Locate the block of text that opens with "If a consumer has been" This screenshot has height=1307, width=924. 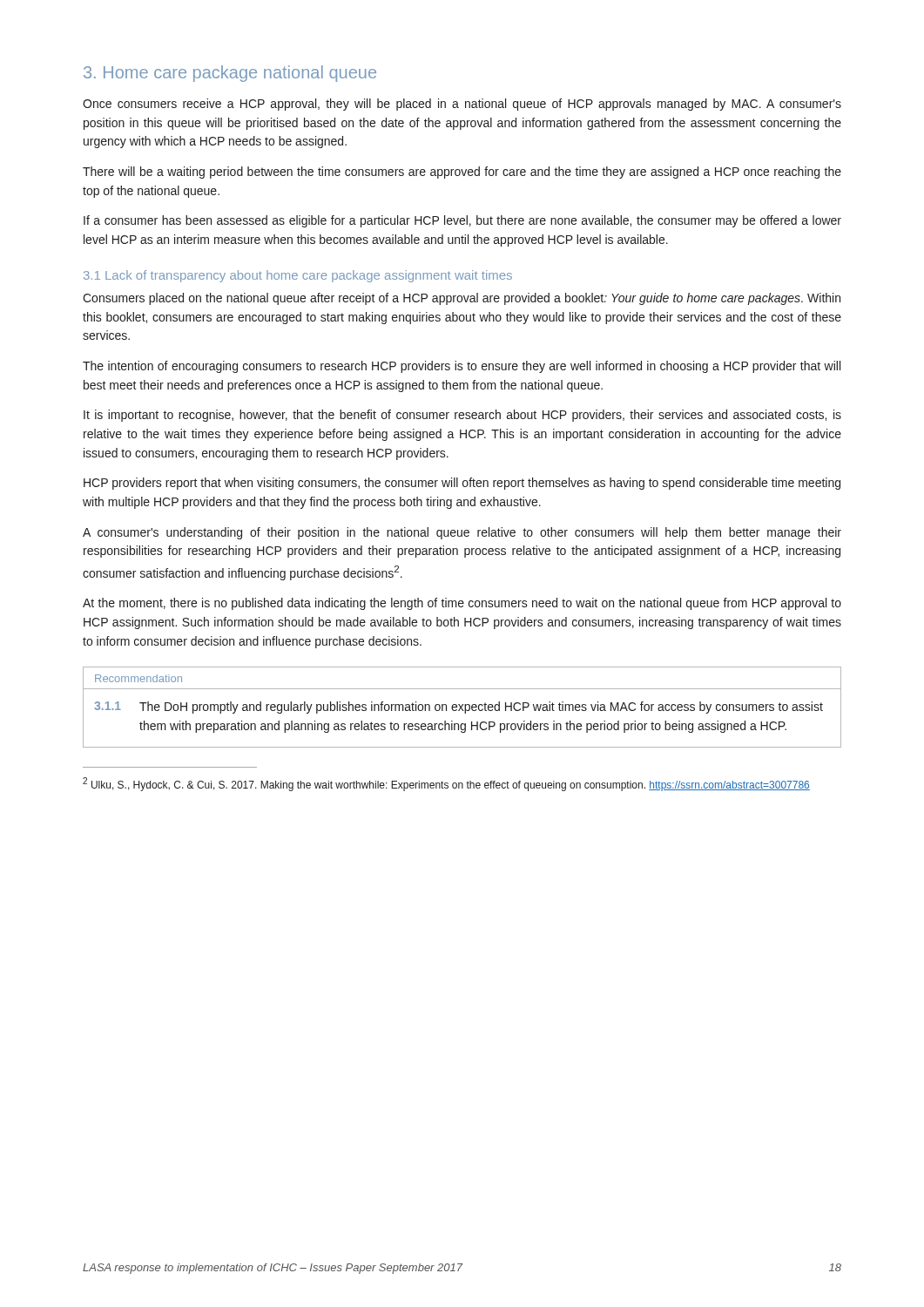pos(462,231)
